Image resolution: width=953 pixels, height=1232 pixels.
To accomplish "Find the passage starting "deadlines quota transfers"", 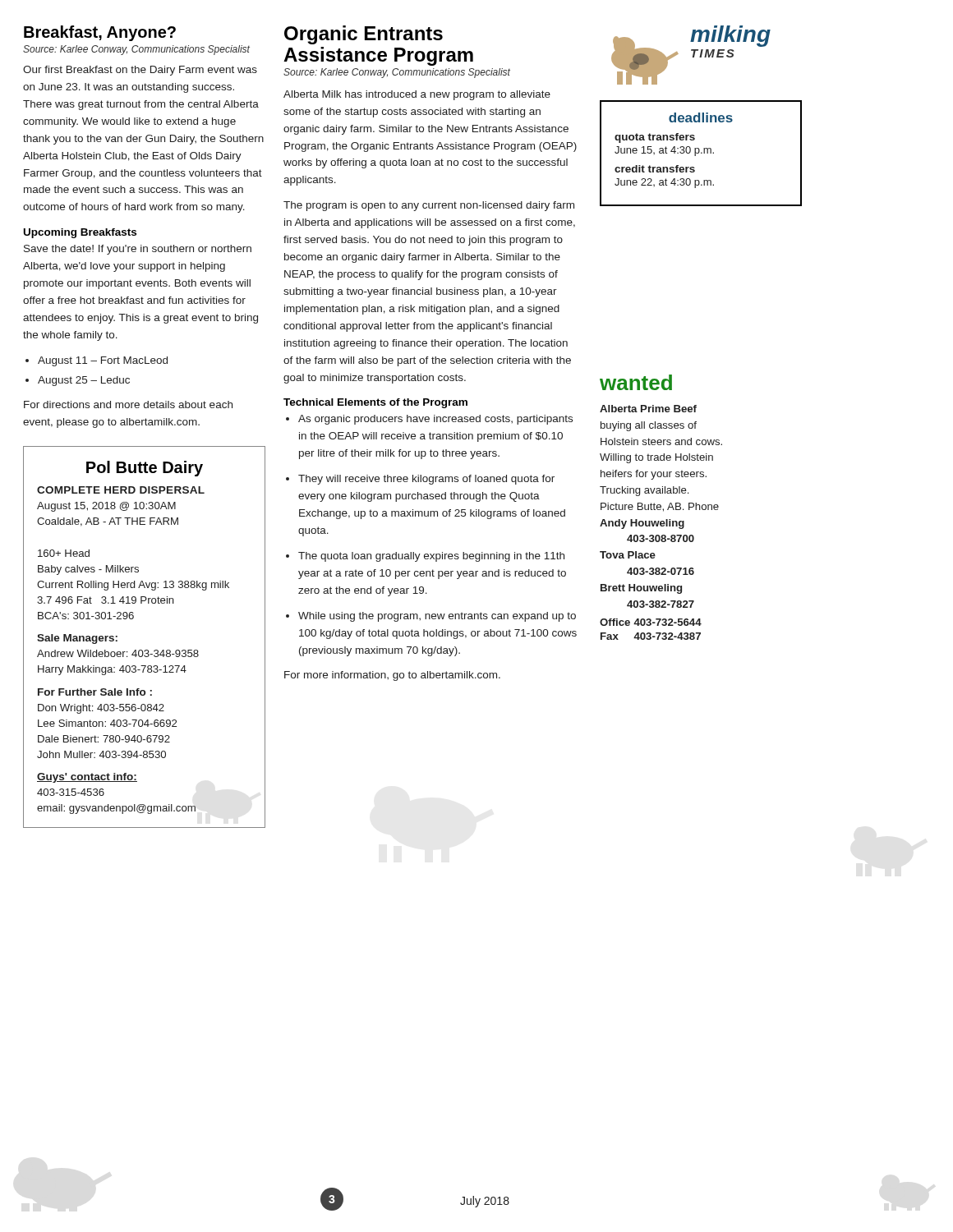I will point(701,153).
